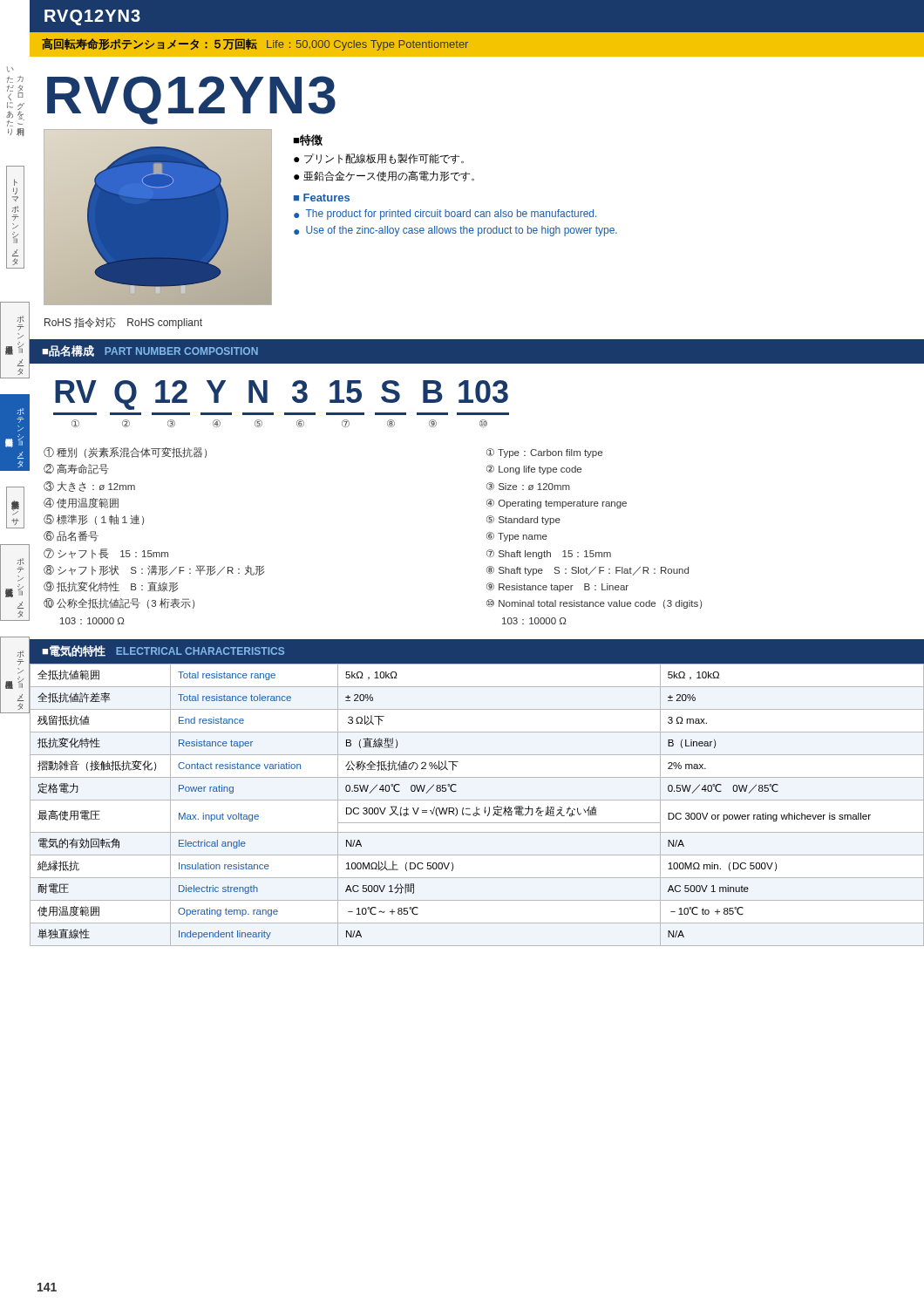Screen dimensions: 1308x924
Task: Find "⑦ シャフト長 15：15mm" on this page
Action: pos(106,553)
